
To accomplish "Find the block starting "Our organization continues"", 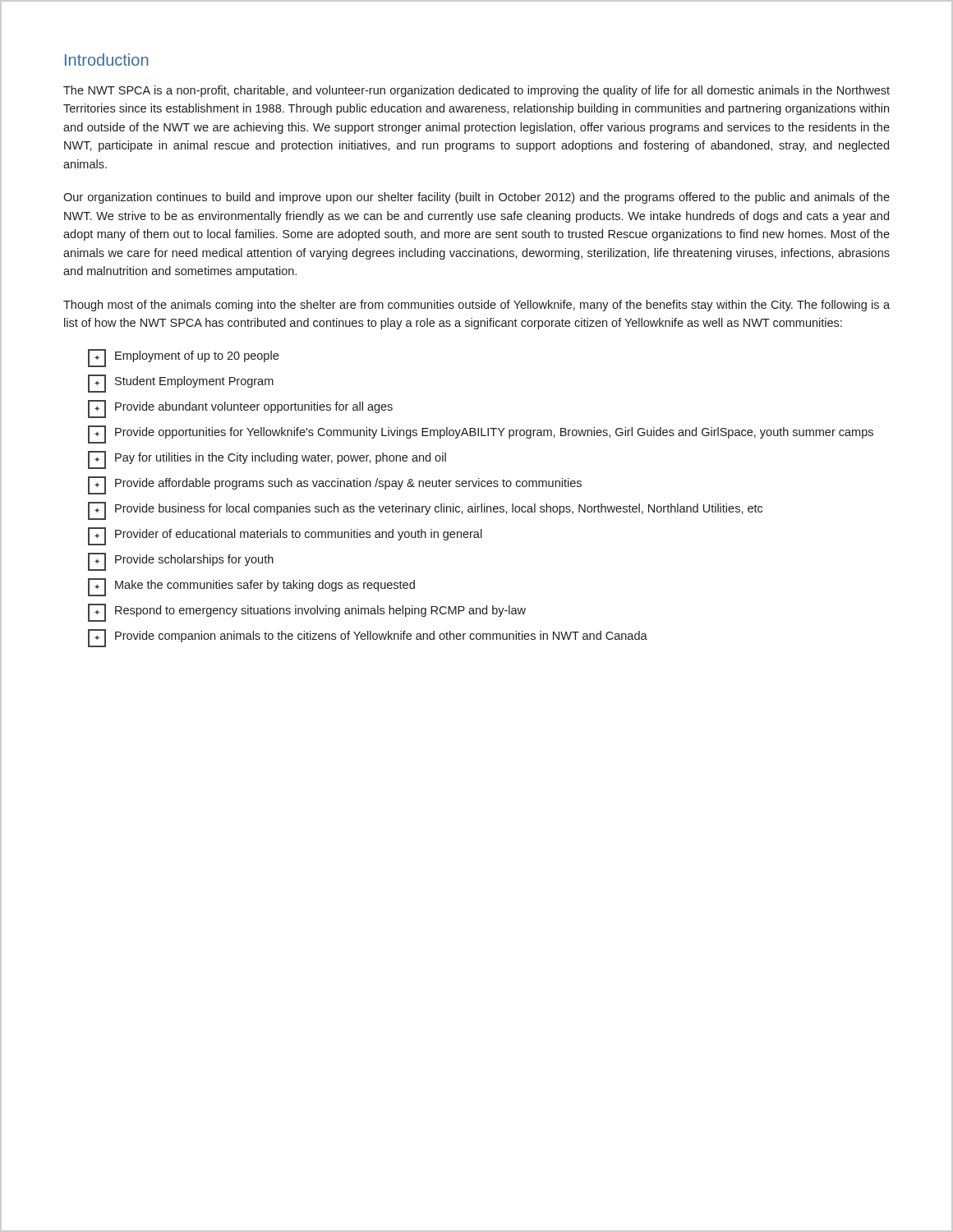I will [x=476, y=234].
